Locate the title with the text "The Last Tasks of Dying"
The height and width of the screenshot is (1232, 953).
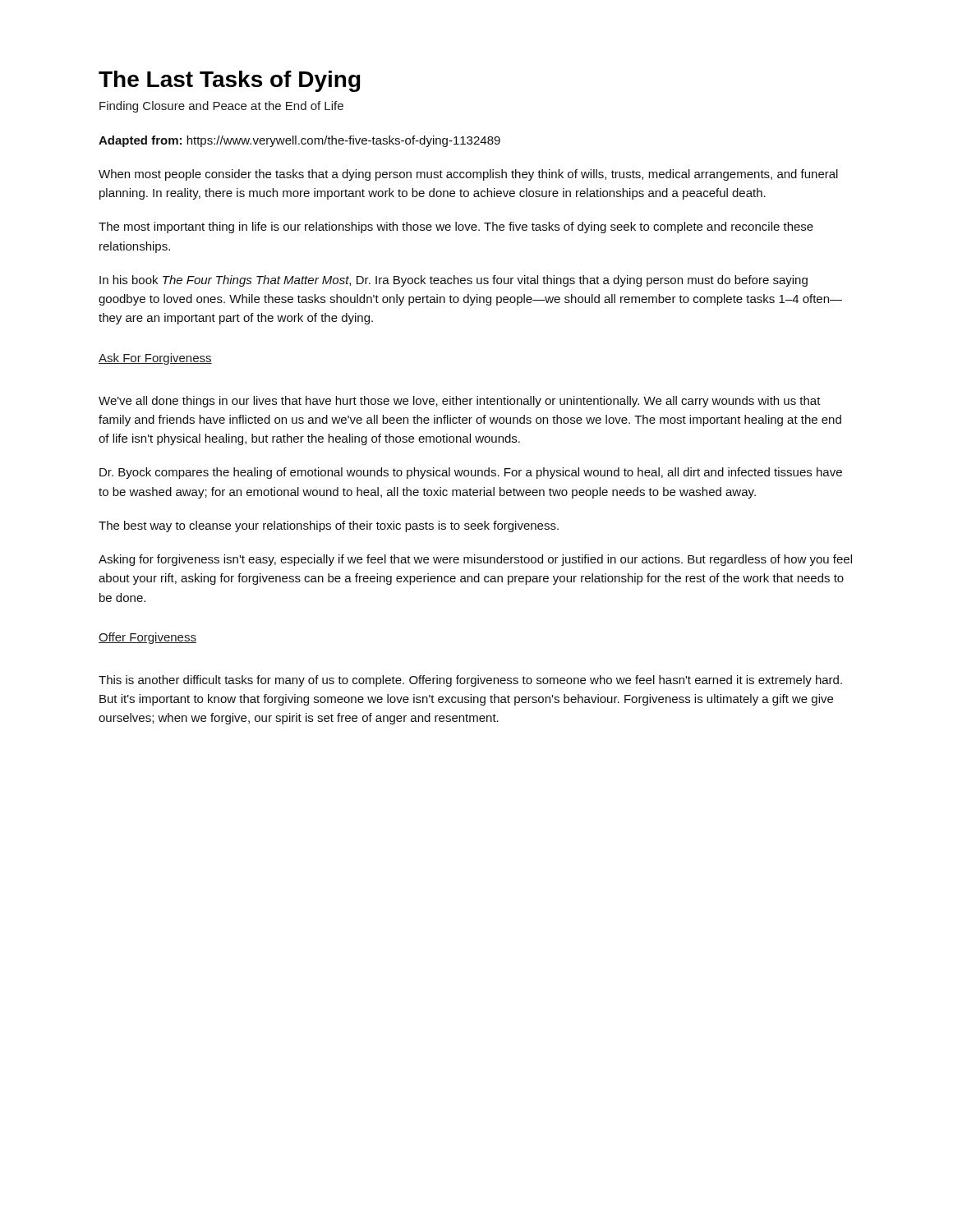(230, 79)
